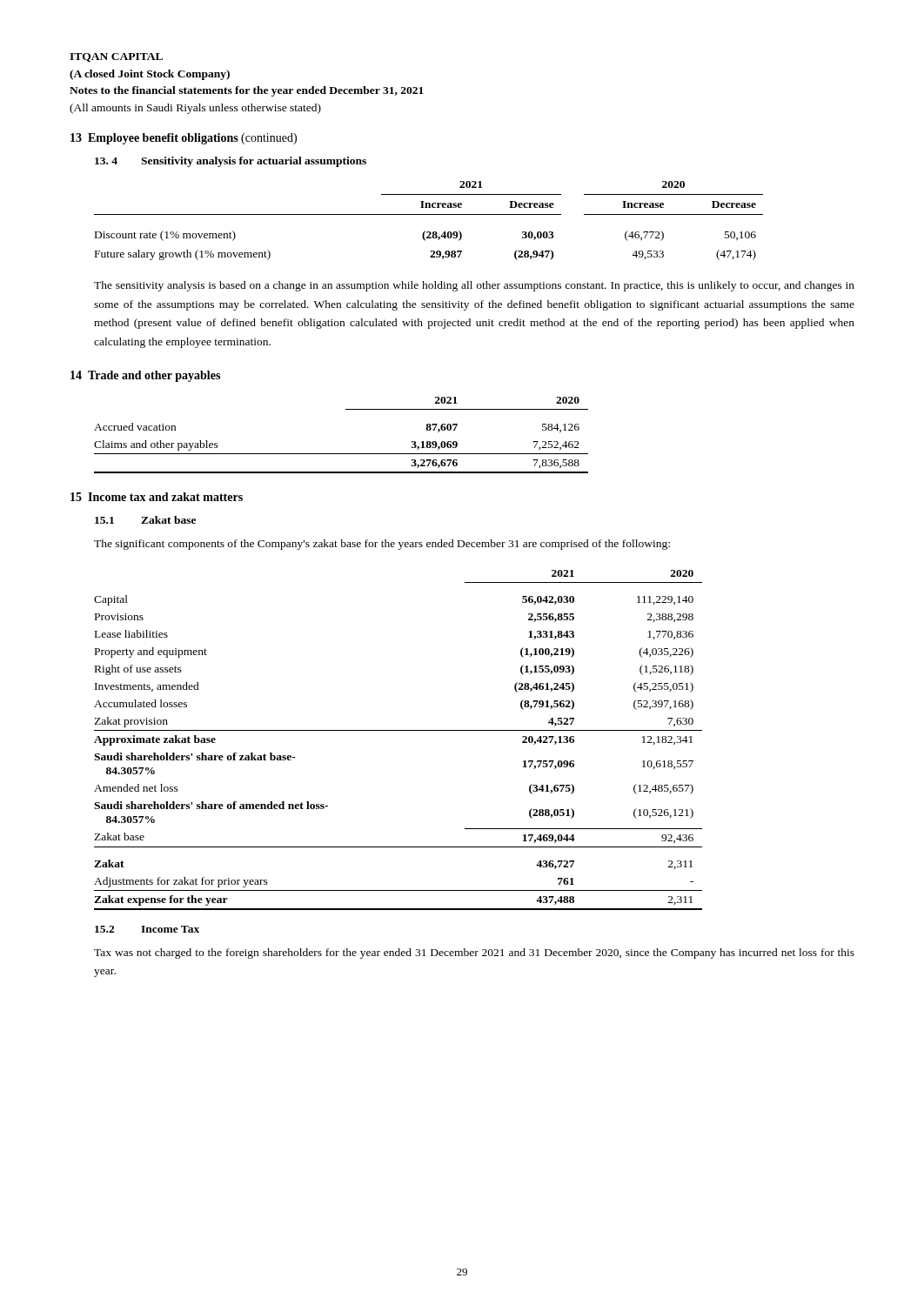Select the block starting "14 Trade and other payables"
This screenshot has height=1305, width=924.
pyautogui.click(x=145, y=376)
